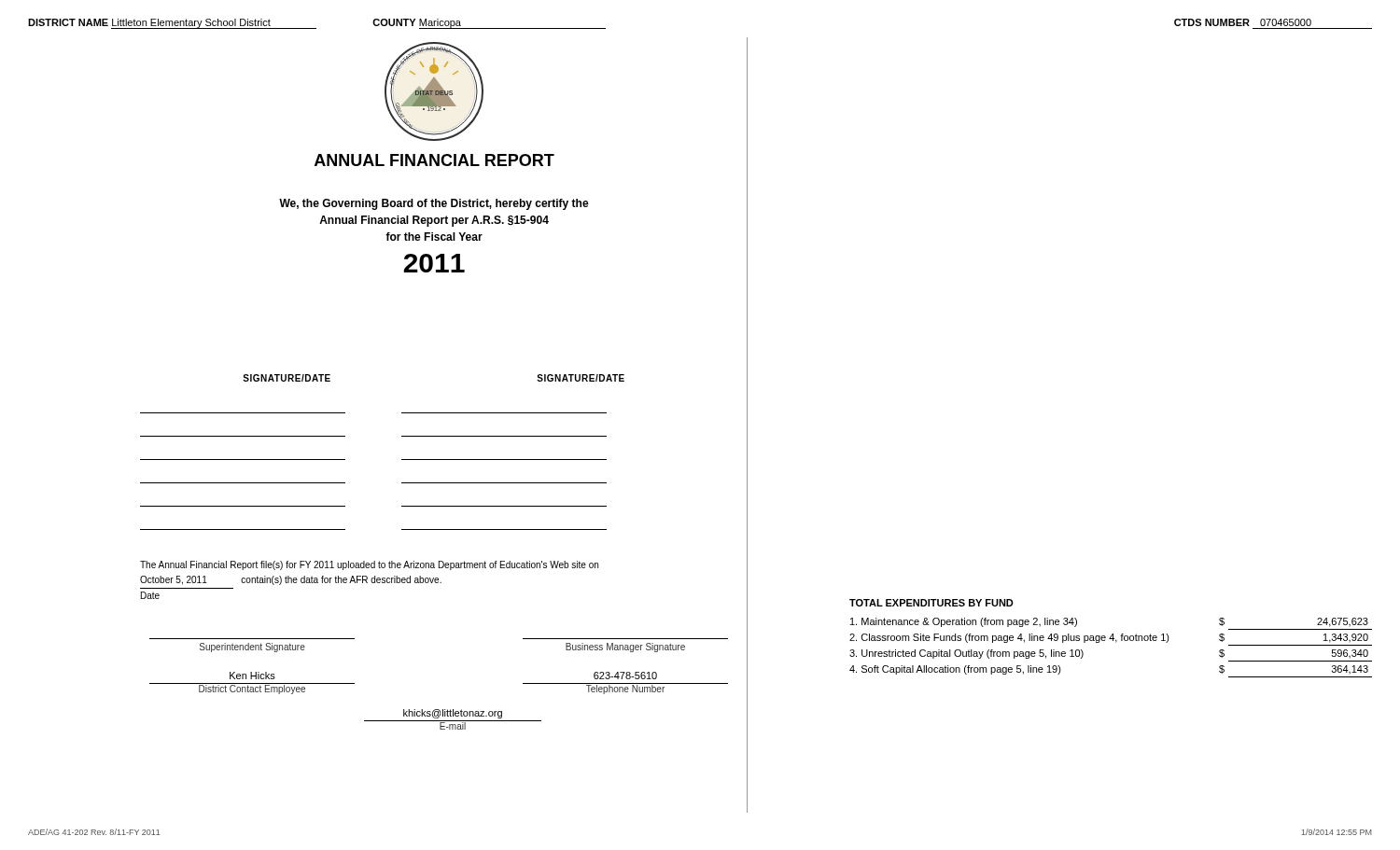Click on the logo

point(434,92)
